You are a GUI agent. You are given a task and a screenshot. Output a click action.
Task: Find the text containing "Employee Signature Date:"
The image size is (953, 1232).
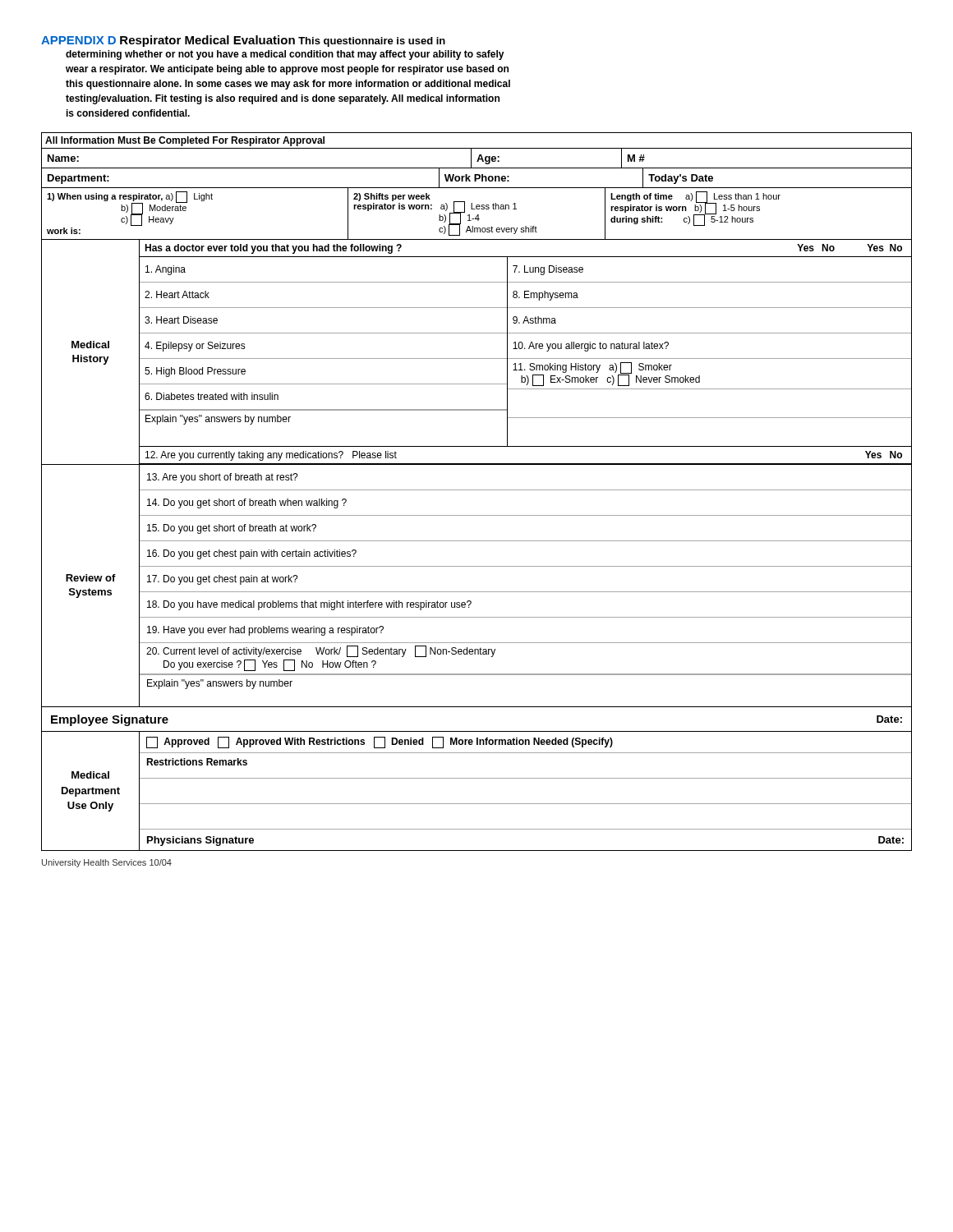click(476, 719)
